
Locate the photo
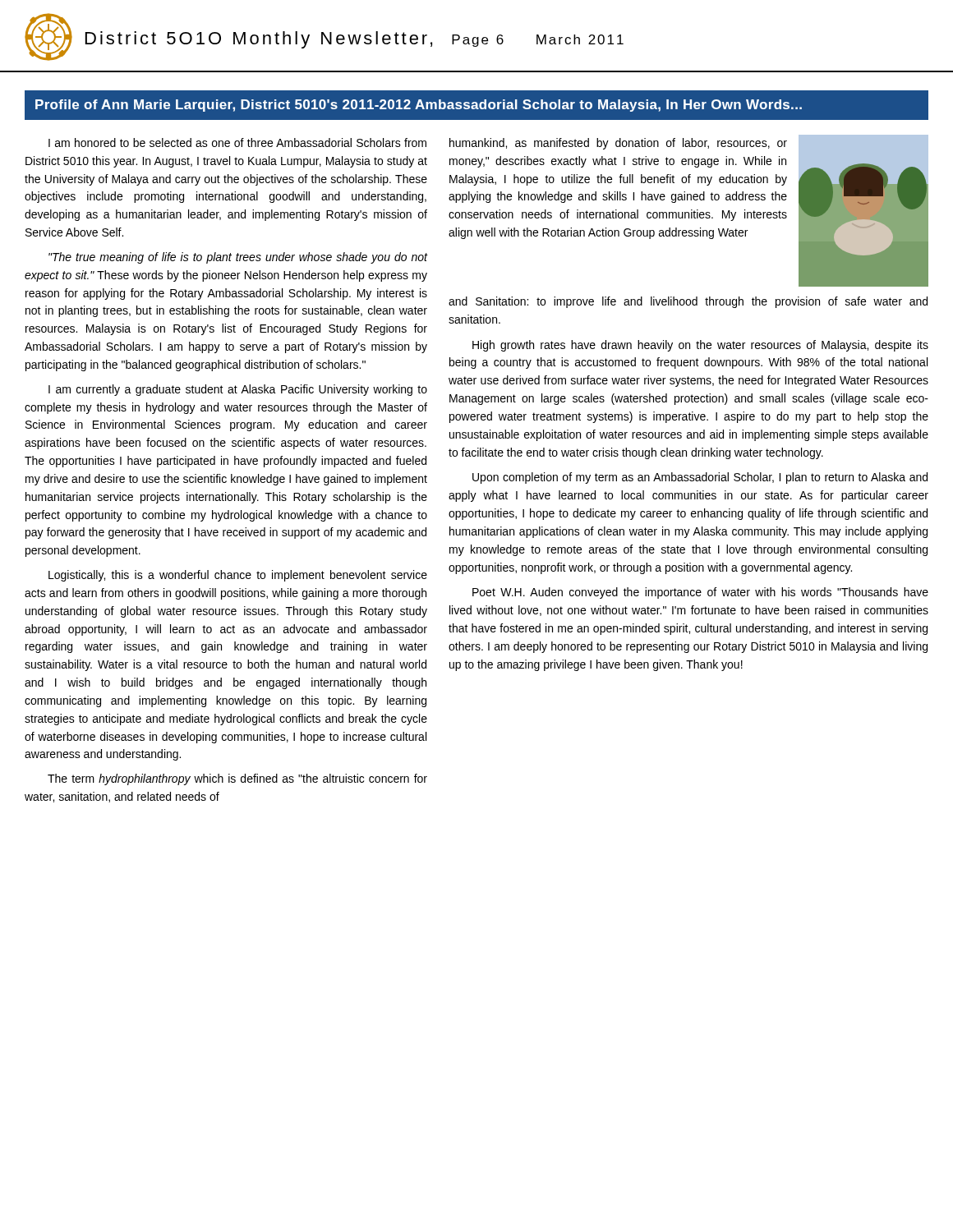coord(863,212)
